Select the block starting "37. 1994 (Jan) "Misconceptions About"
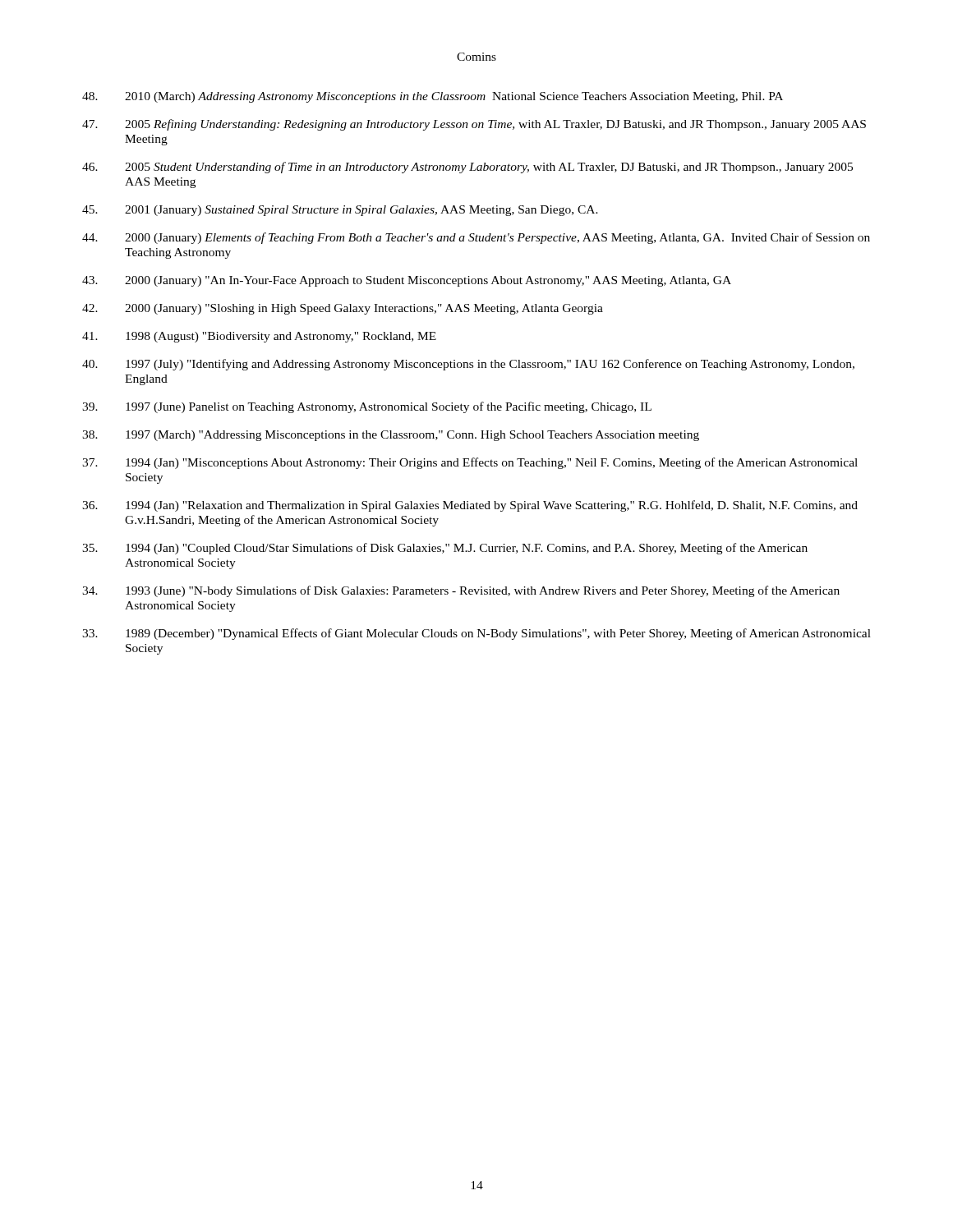953x1232 pixels. 476,470
